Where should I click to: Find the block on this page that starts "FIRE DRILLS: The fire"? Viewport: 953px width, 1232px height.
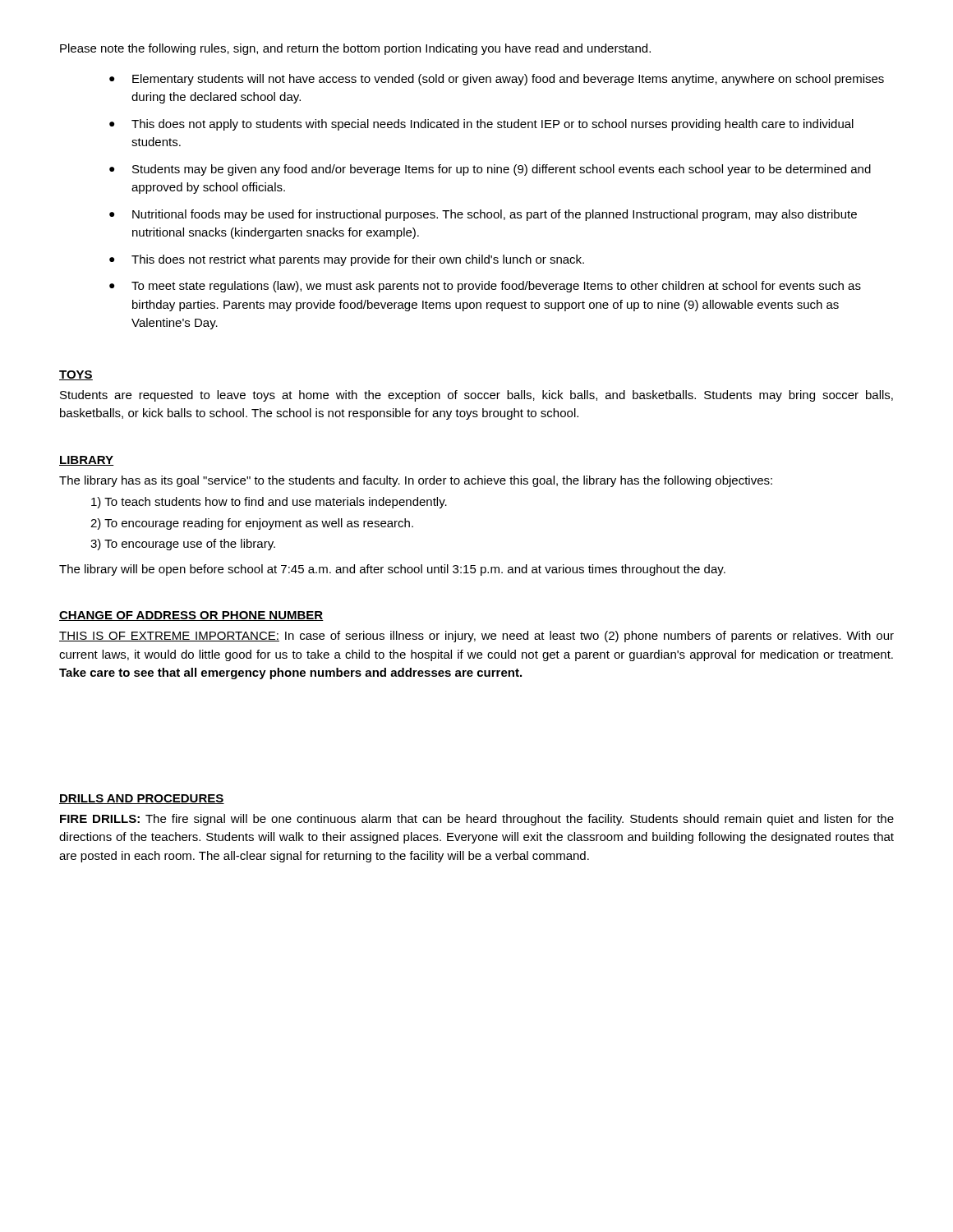[x=476, y=837]
